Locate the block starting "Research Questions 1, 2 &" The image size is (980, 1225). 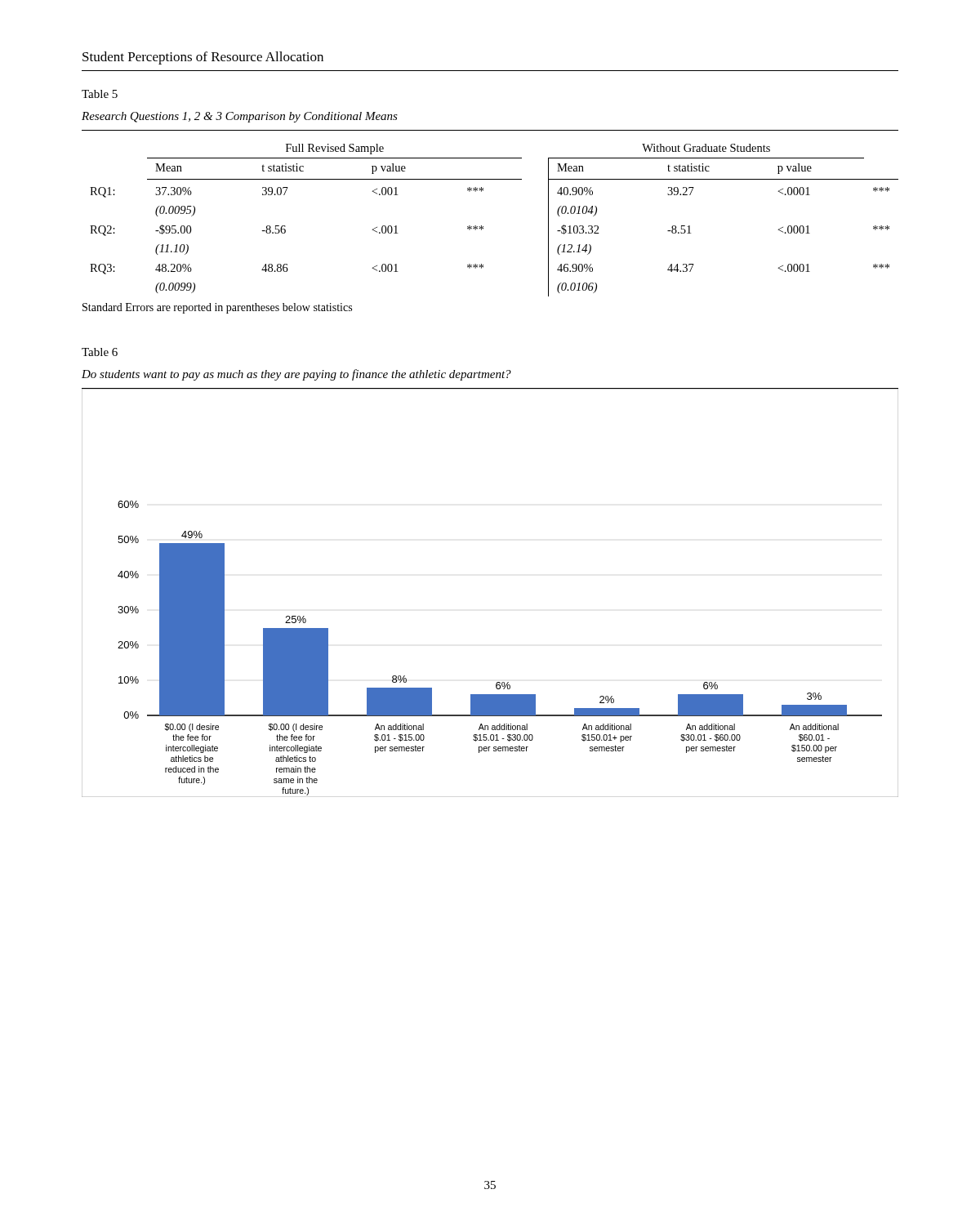click(240, 116)
